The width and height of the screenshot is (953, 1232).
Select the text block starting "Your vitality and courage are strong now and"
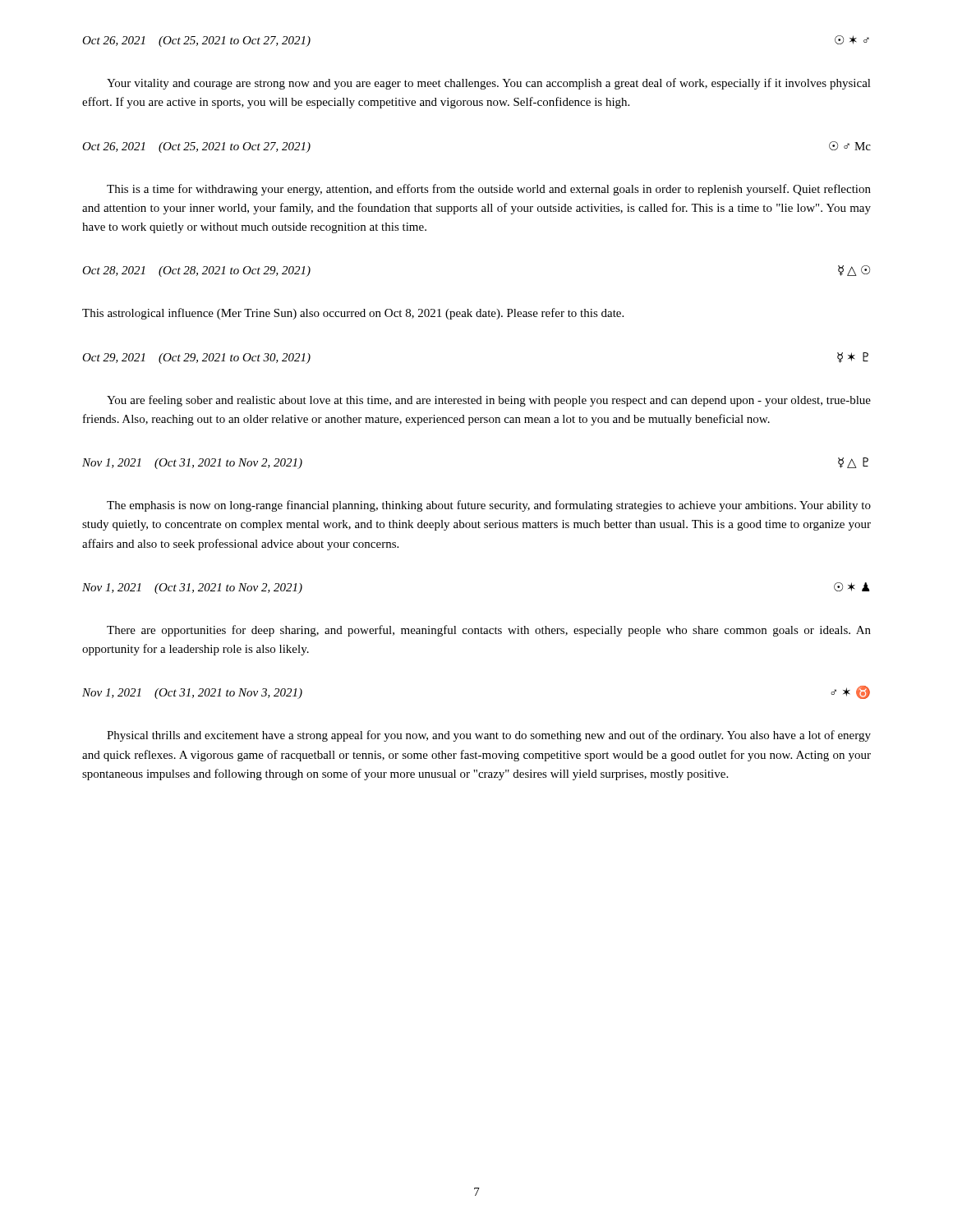click(x=476, y=93)
